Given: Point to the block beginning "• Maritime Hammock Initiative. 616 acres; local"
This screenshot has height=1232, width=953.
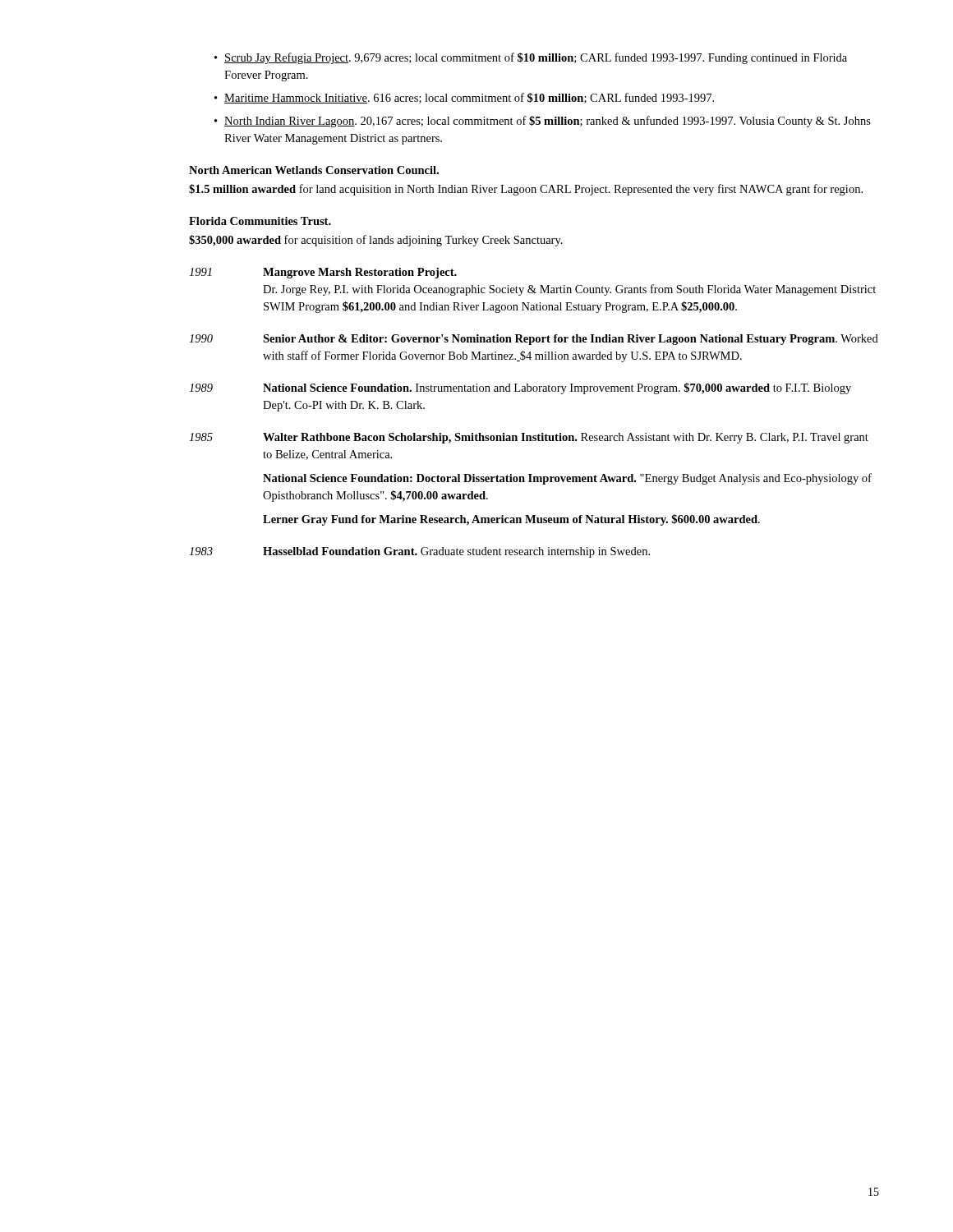Looking at the screenshot, I should coord(464,98).
